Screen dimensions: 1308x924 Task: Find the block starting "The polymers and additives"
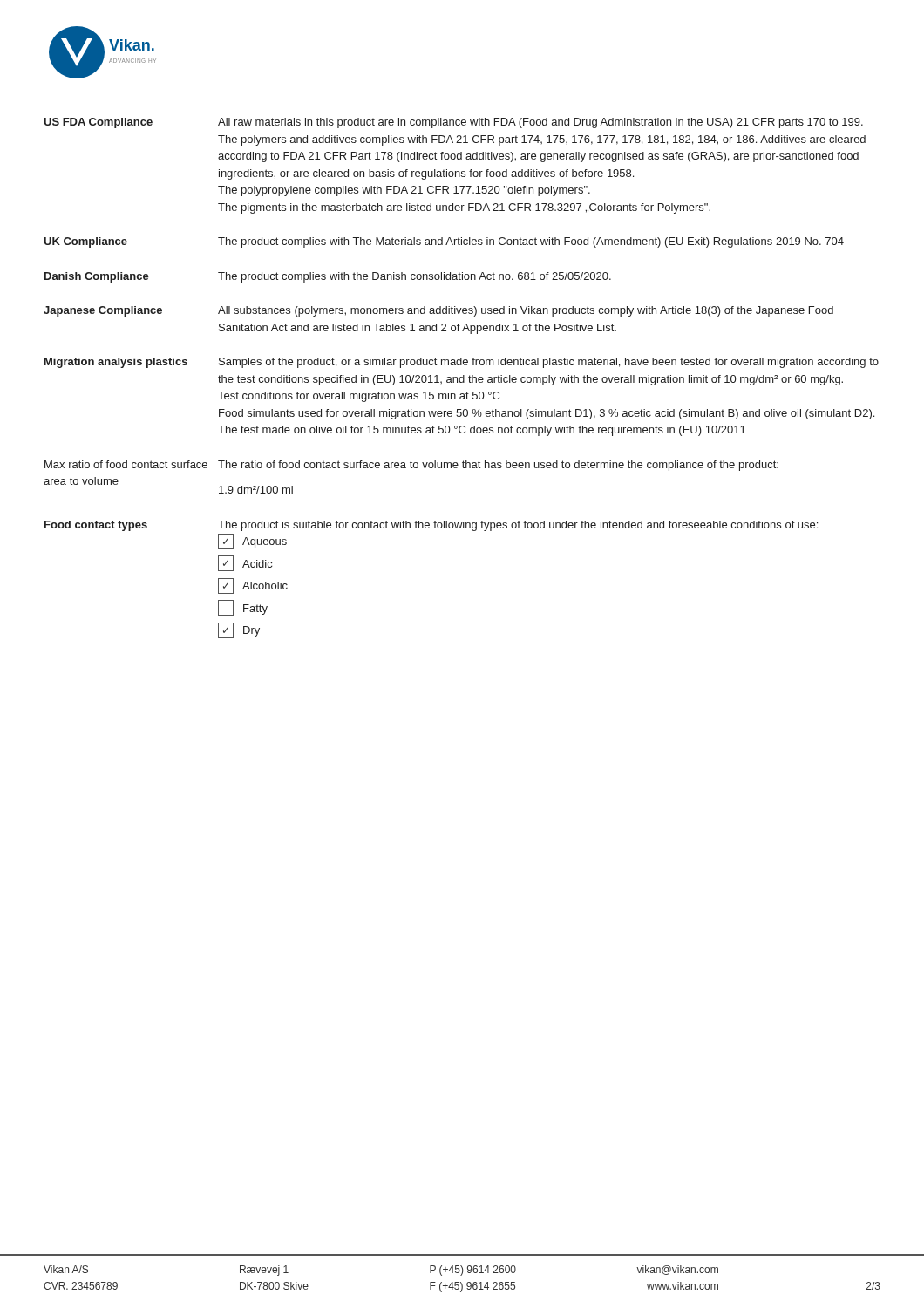[x=549, y=156]
